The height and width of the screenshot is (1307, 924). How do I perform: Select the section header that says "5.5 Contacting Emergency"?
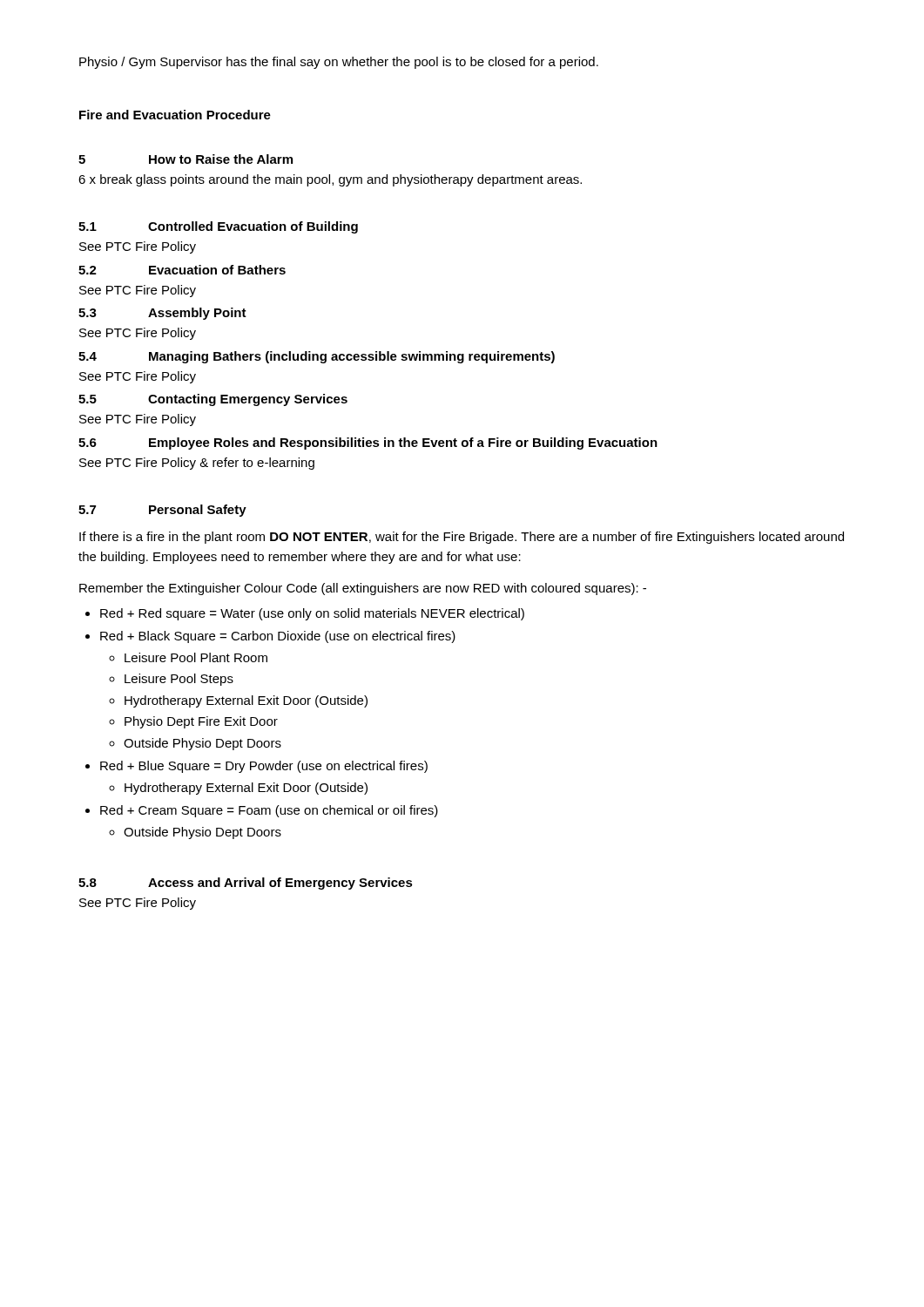(x=213, y=399)
